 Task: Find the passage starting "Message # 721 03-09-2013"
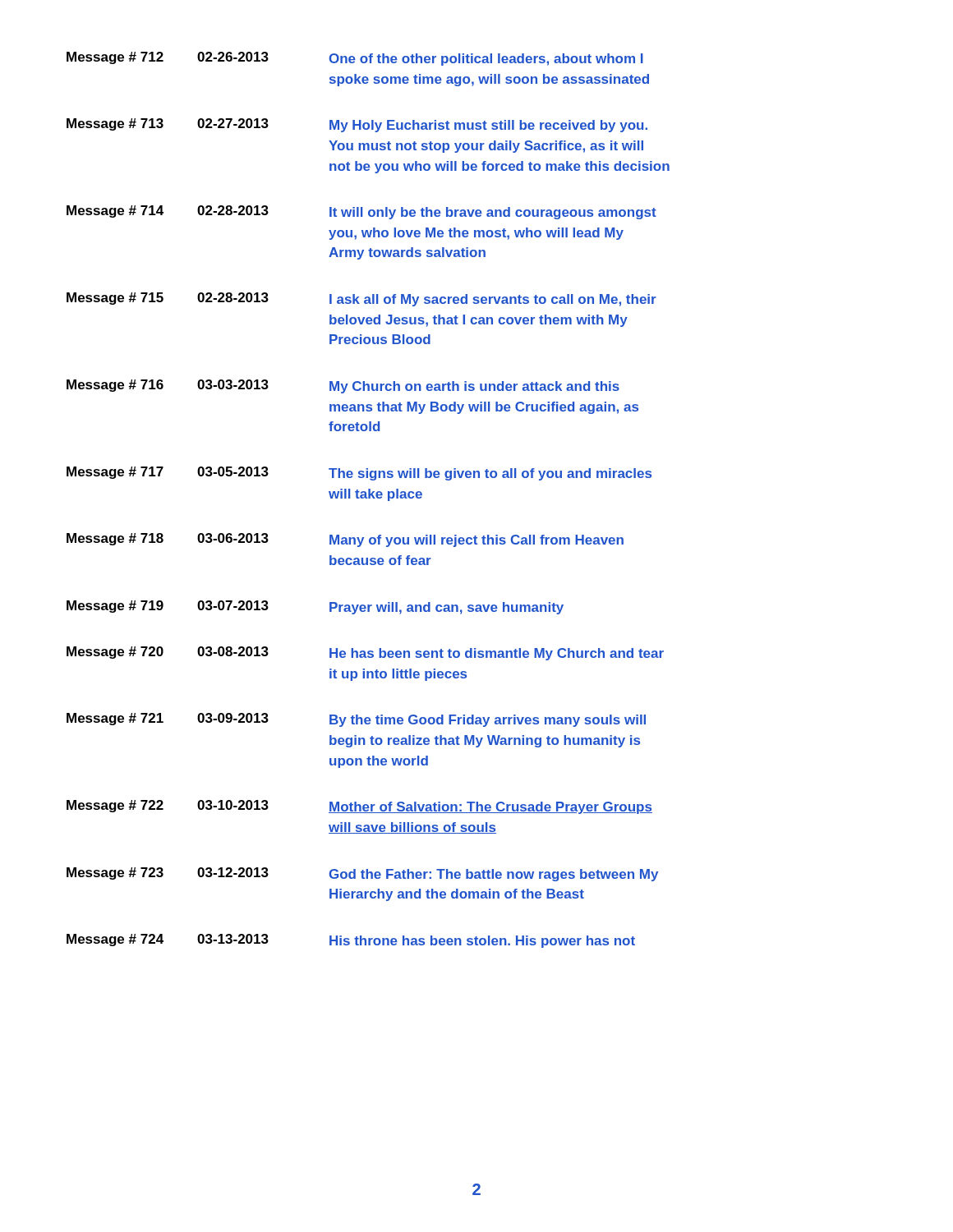point(476,741)
